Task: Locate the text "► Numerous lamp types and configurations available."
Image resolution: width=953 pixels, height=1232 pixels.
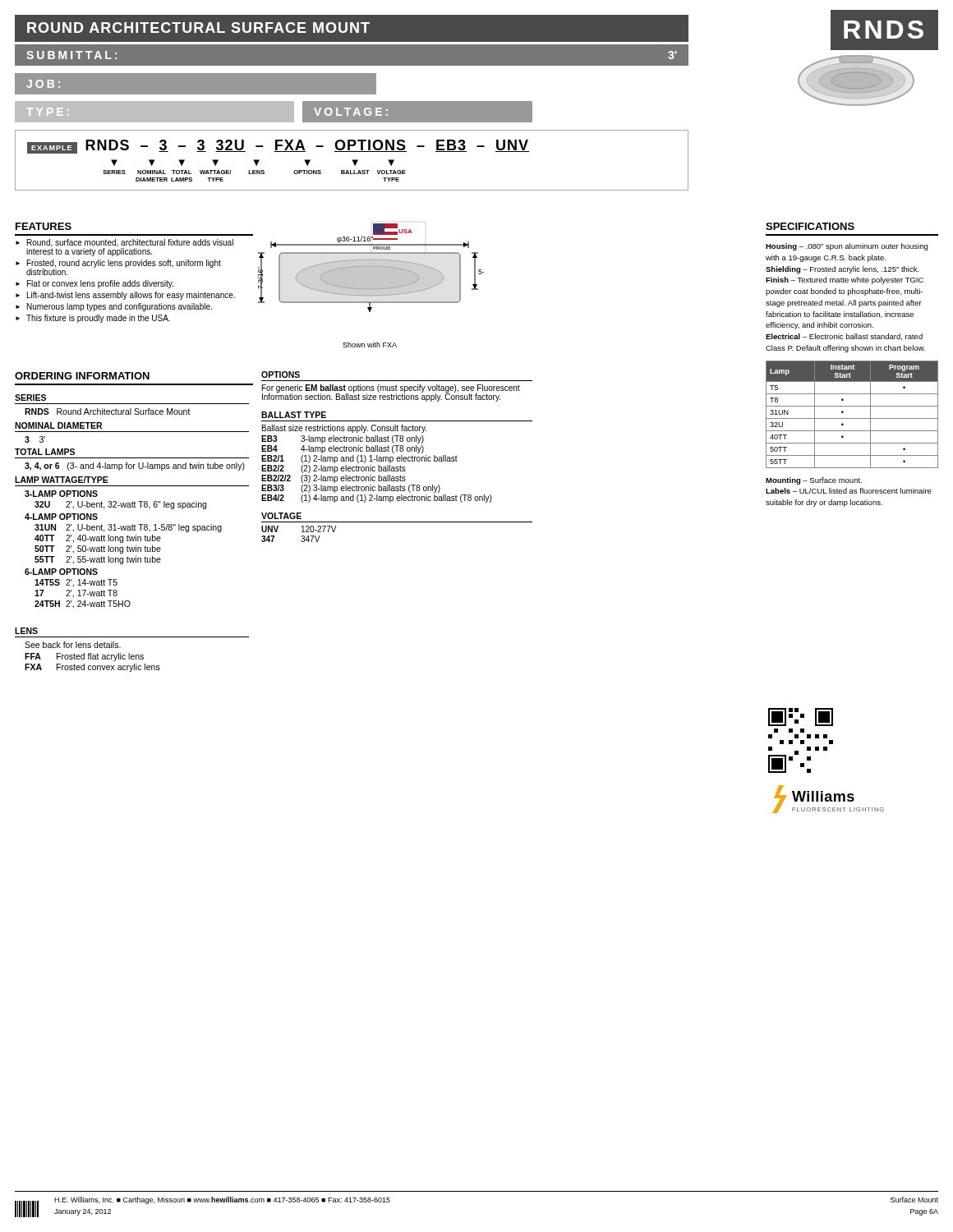Action: point(114,307)
